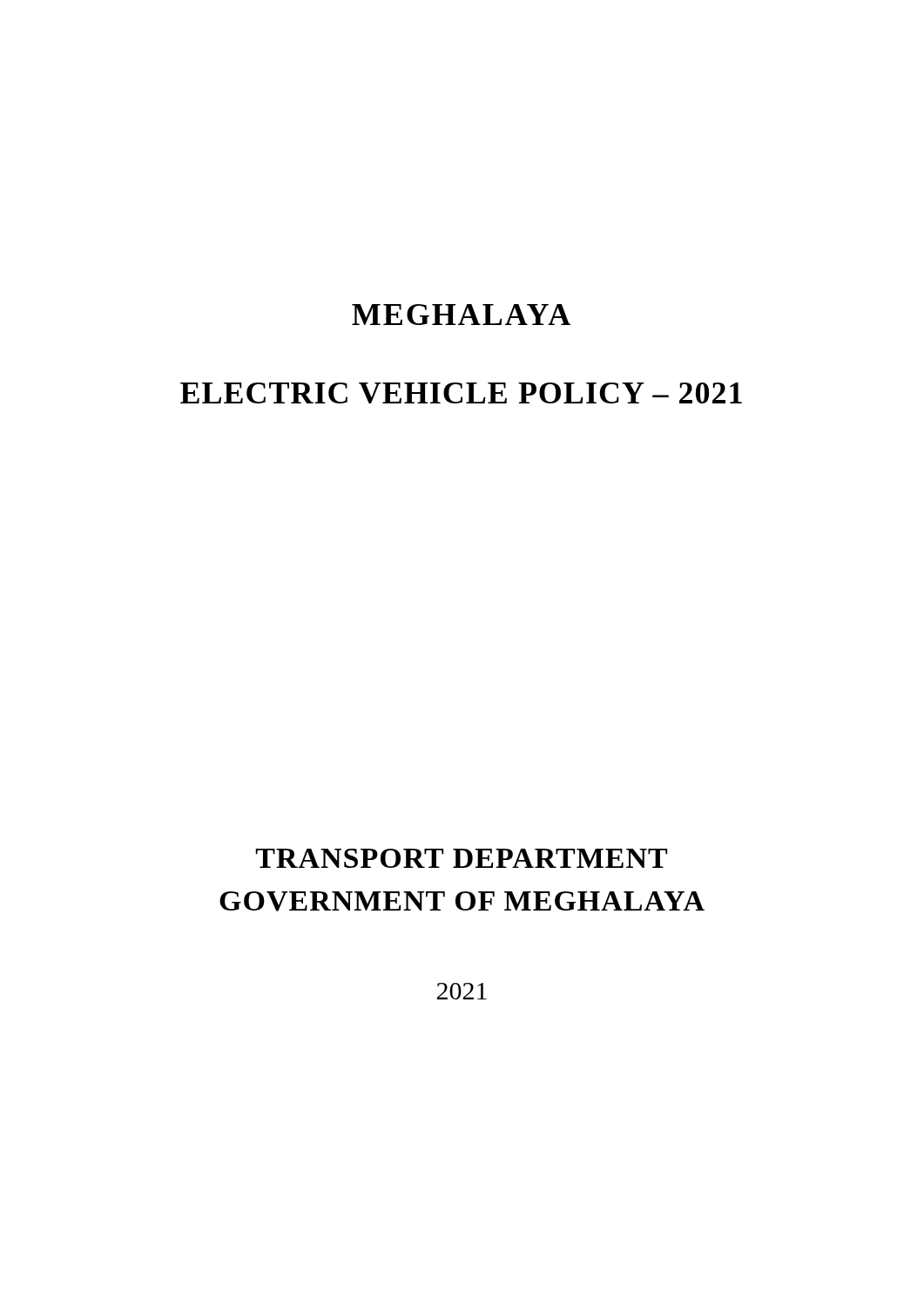
Task: Point to the block starting "ELECTRIC VEHICLE POLICY – 2021"
Action: pyautogui.click(x=462, y=393)
